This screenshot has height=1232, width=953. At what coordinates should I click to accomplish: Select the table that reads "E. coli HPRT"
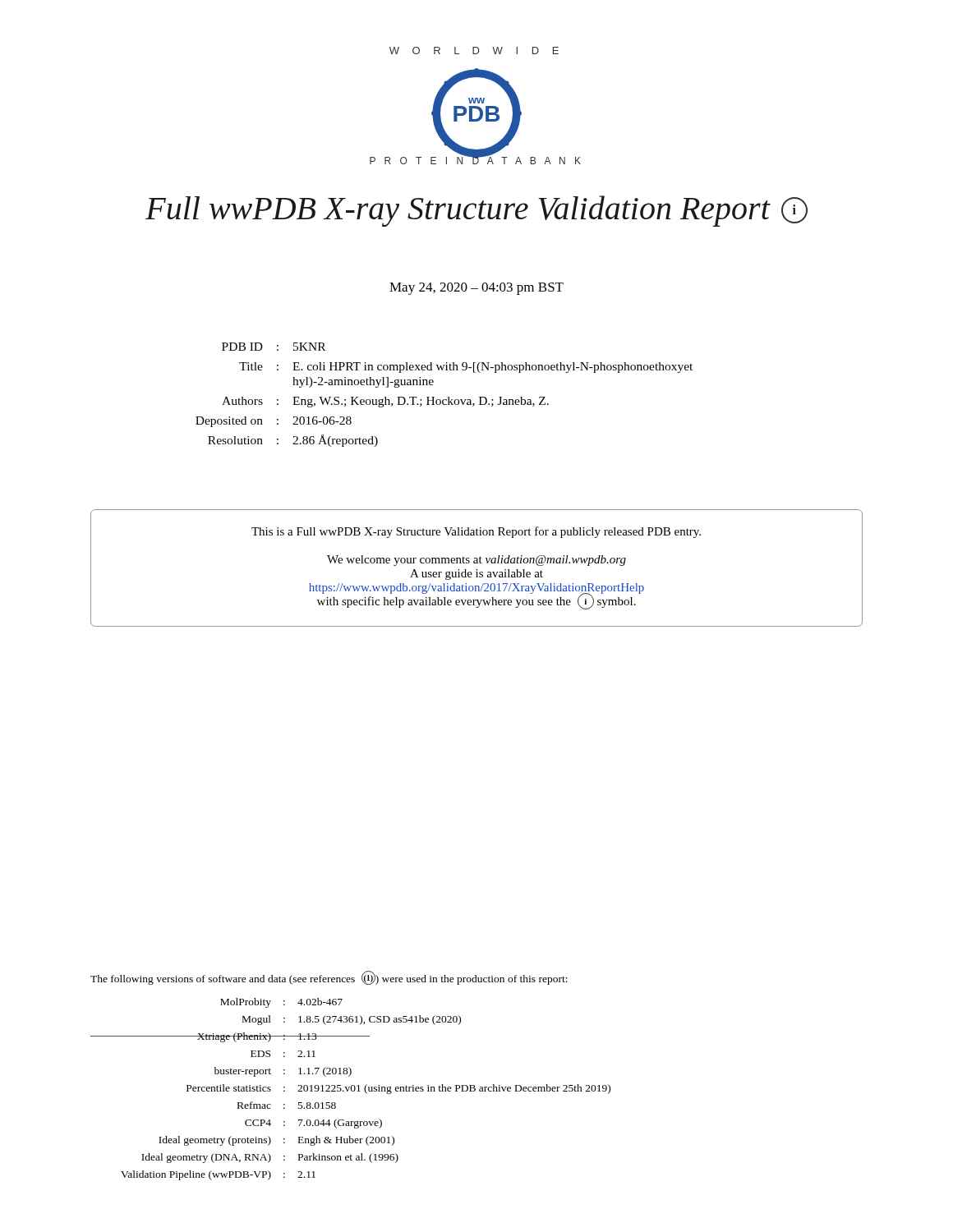[476, 393]
